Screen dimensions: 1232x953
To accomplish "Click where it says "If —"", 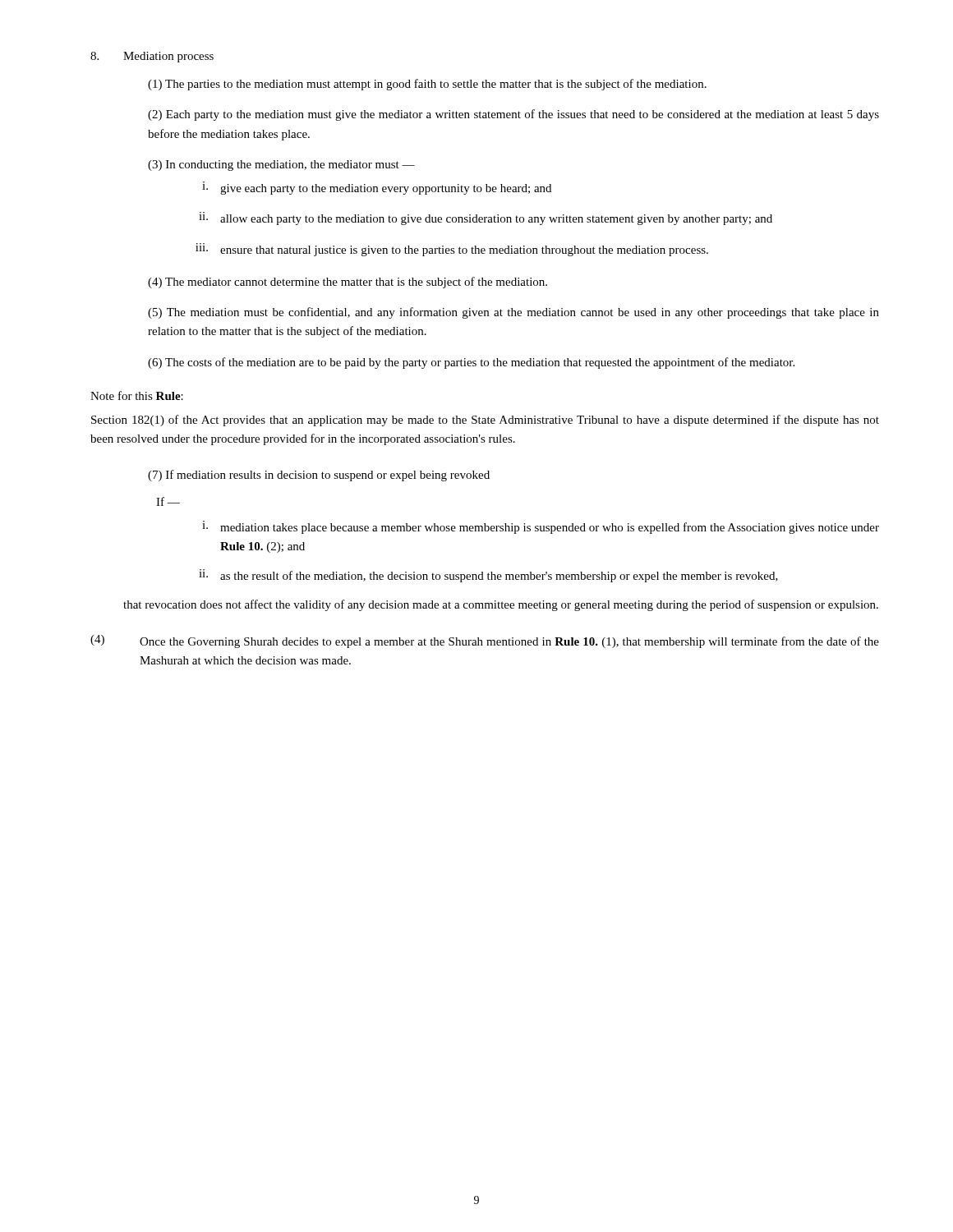I will tap(168, 502).
